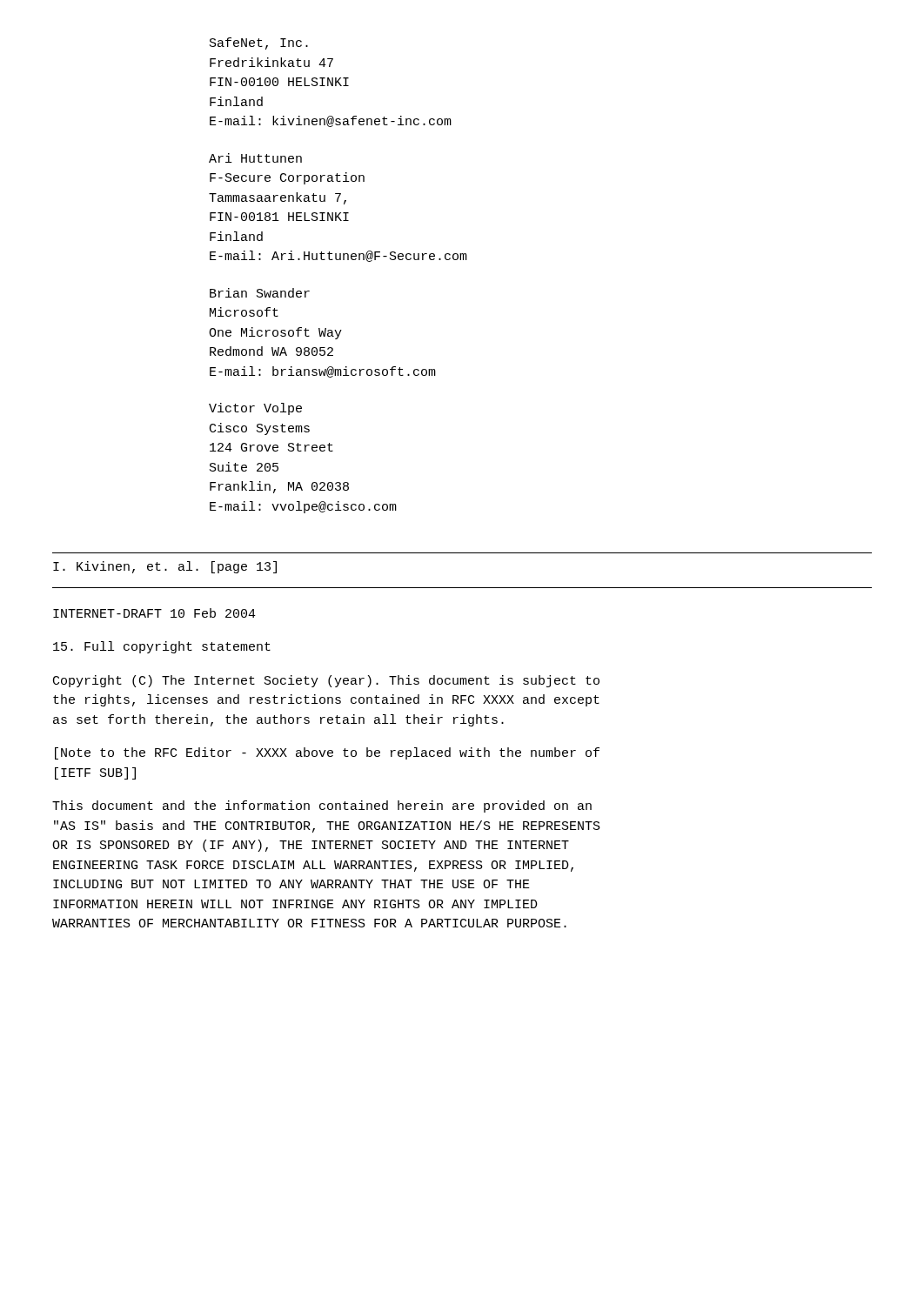Click on the text block that reads "Victor Volpe Cisco"
Screen dimensions: 1305x924
click(x=303, y=458)
